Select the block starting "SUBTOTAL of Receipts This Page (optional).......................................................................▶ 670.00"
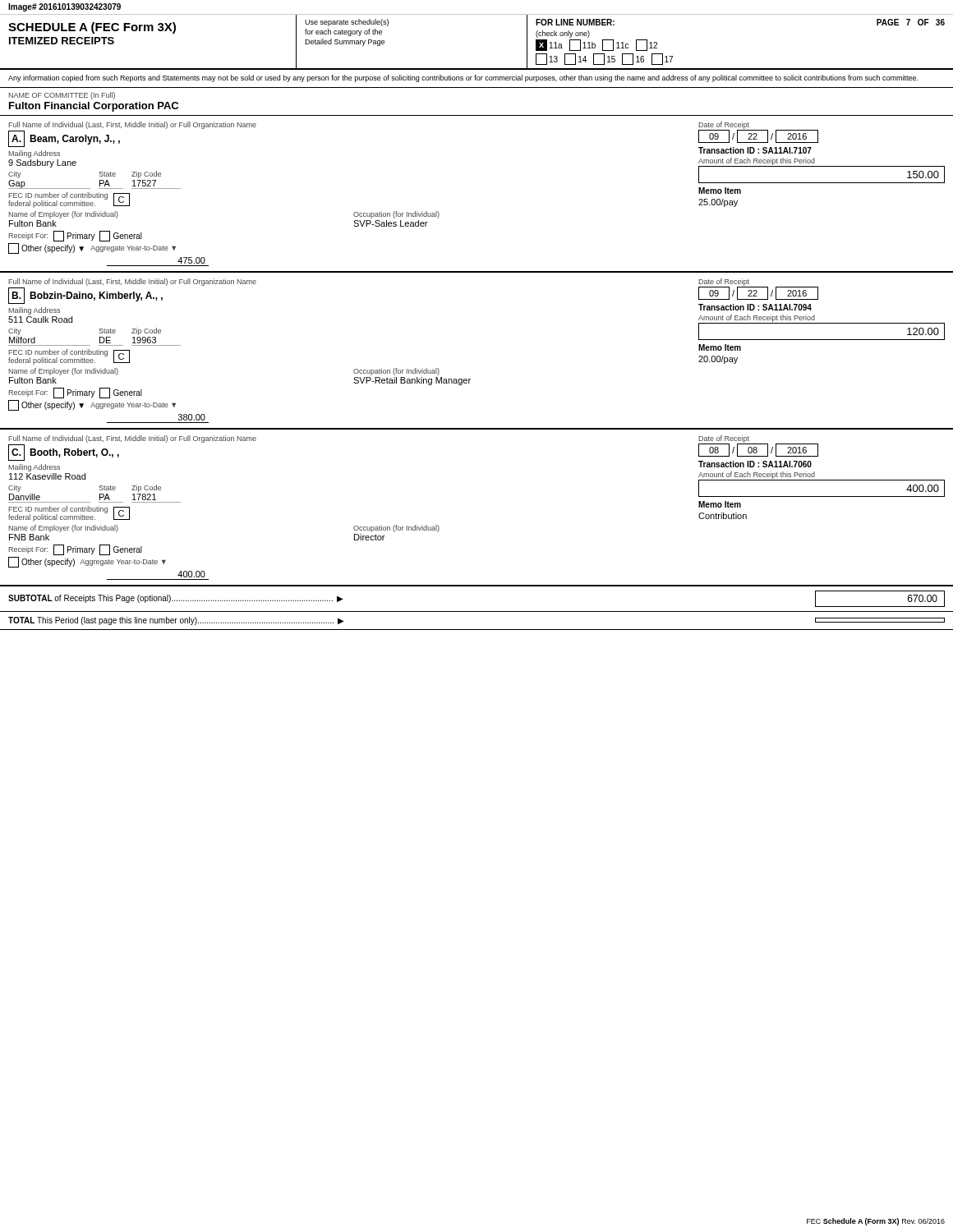 click(157, 598)
